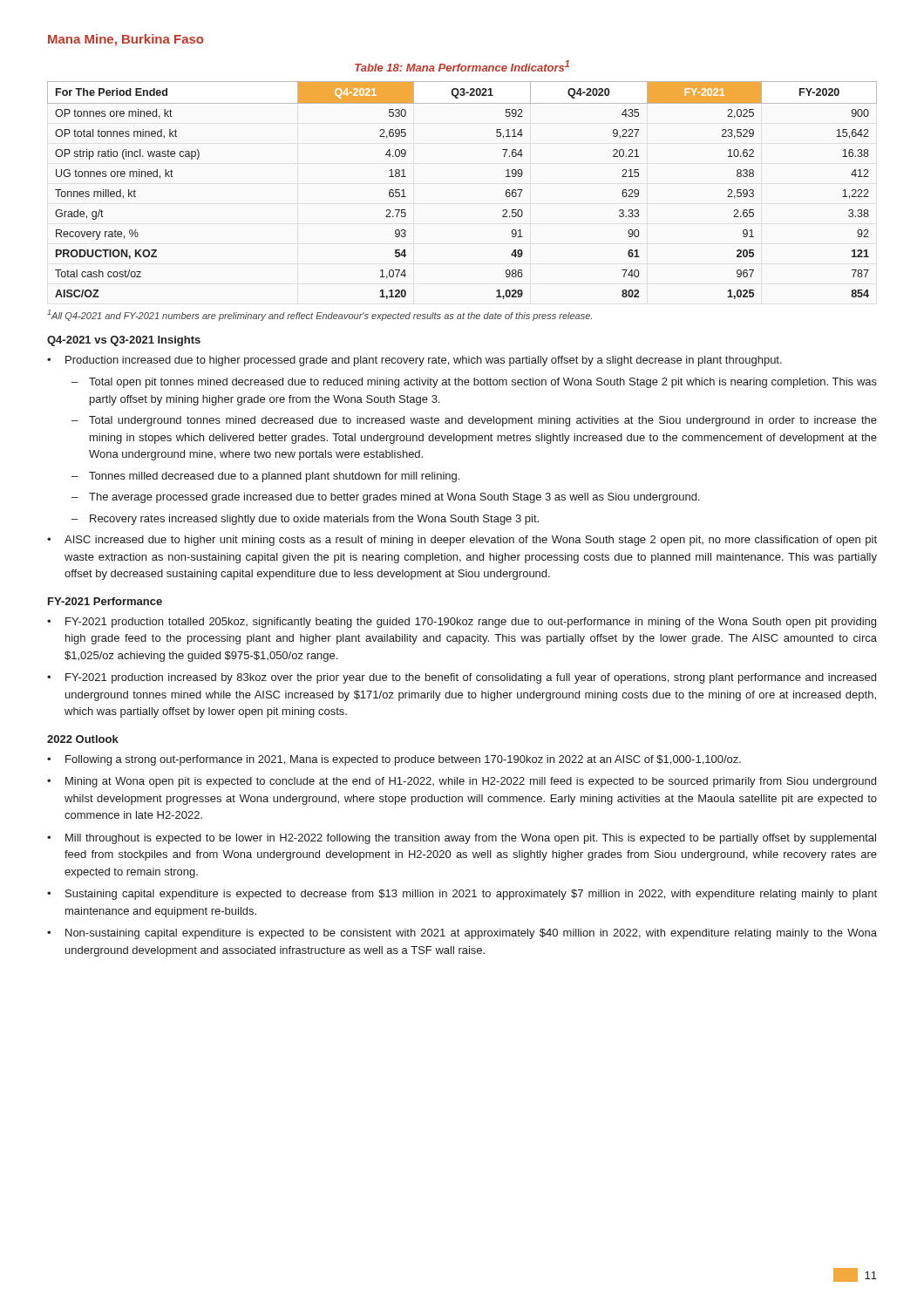Select the caption that reads "Table 18: Mana Performance Indicators1"
924x1308 pixels.
coord(462,66)
